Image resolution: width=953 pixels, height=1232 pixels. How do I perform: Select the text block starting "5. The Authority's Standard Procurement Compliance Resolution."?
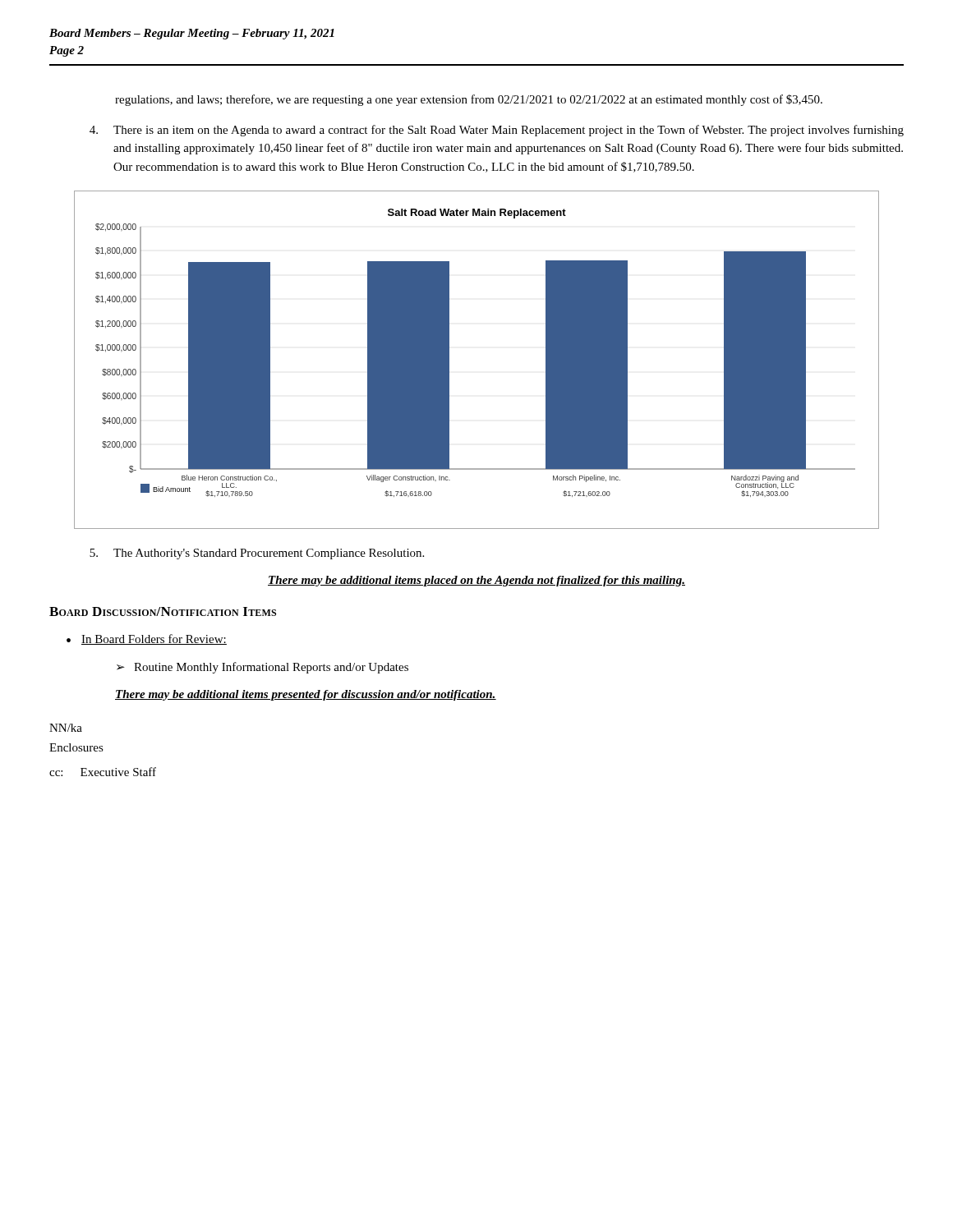[x=257, y=554]
